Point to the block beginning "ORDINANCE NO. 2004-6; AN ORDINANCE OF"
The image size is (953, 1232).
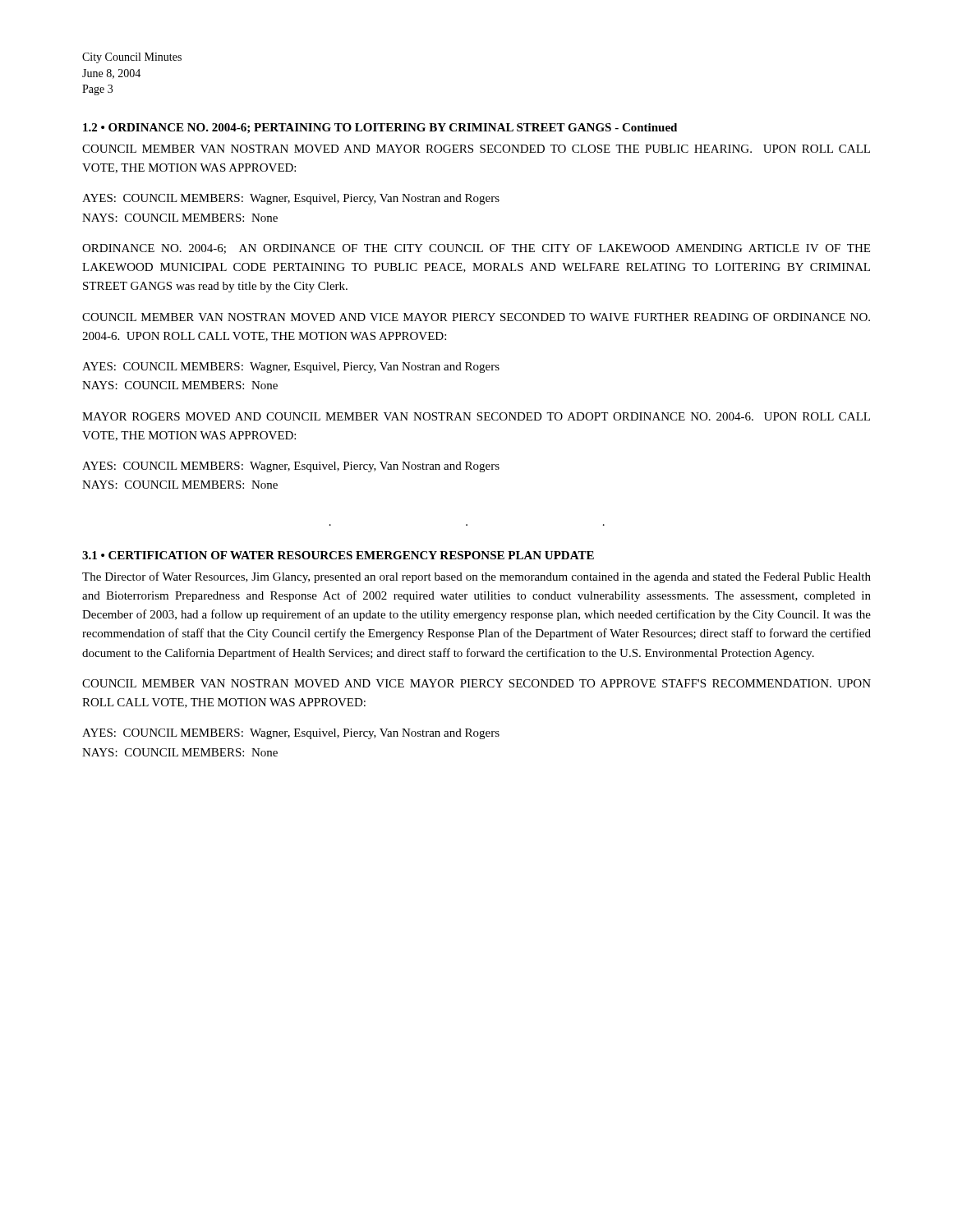pyautogui.click(x=476, y=267)
